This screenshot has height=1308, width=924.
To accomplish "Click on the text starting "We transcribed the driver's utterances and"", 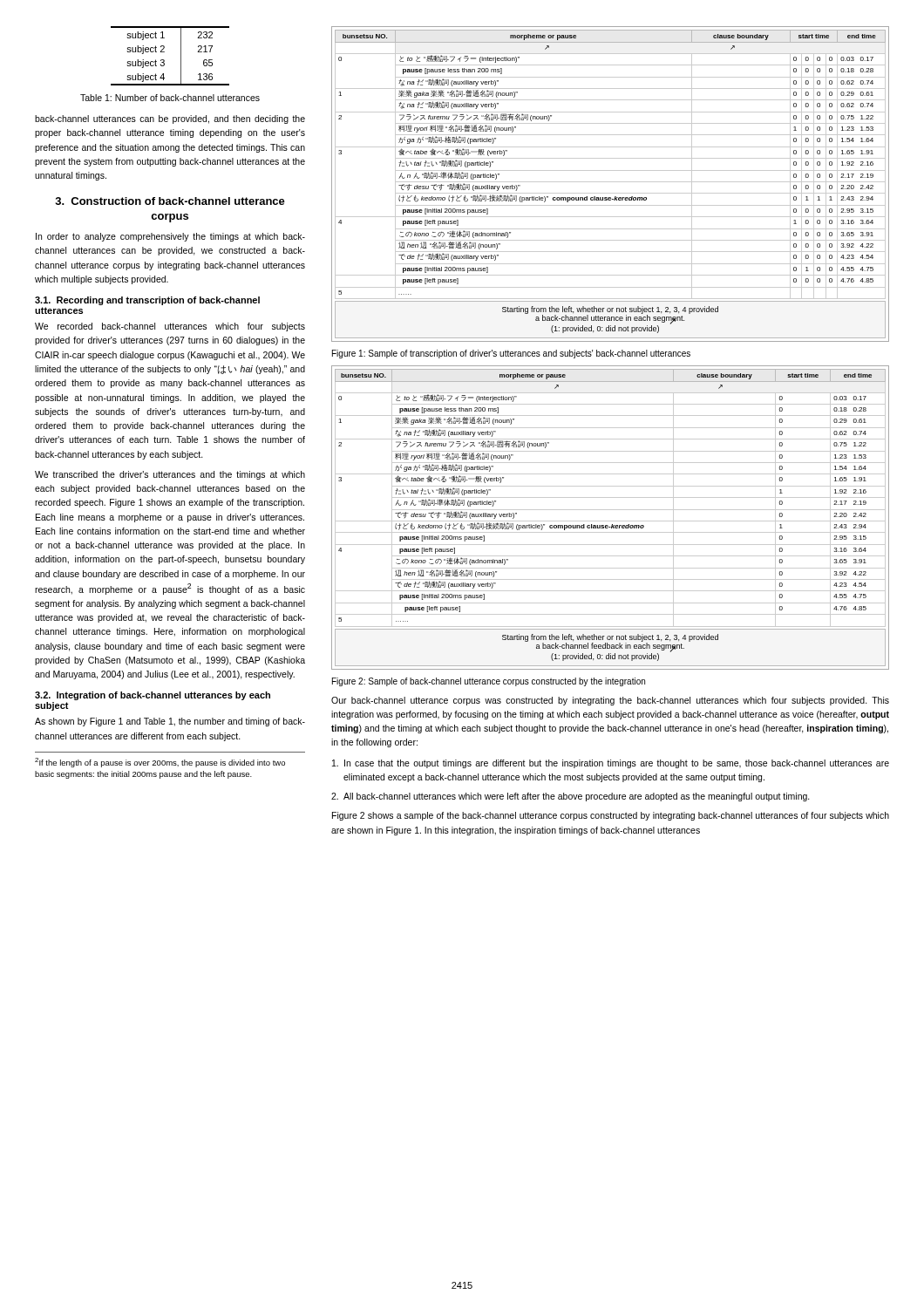I will [170, 574].
